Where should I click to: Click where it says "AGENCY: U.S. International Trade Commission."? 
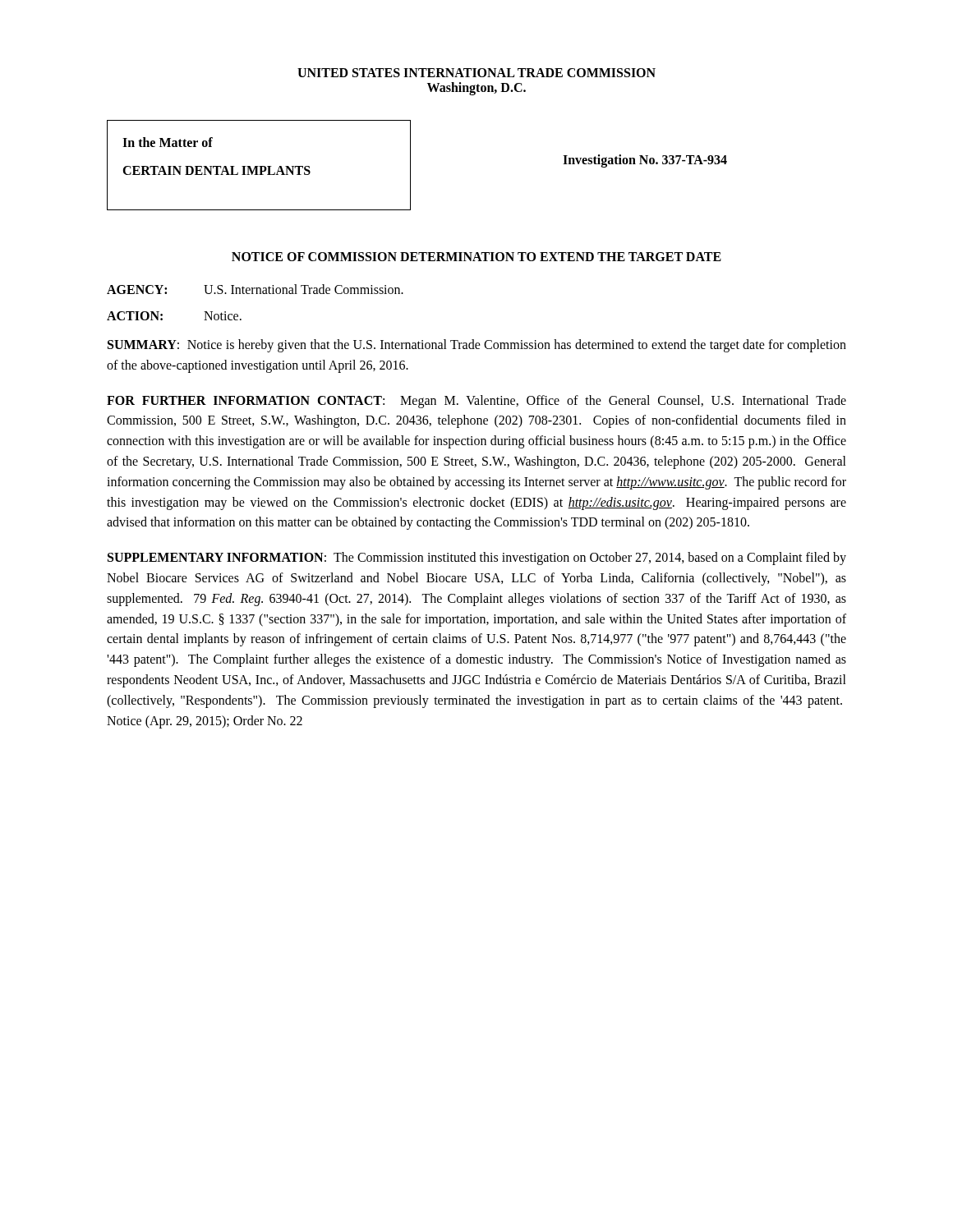coord(255,289)
